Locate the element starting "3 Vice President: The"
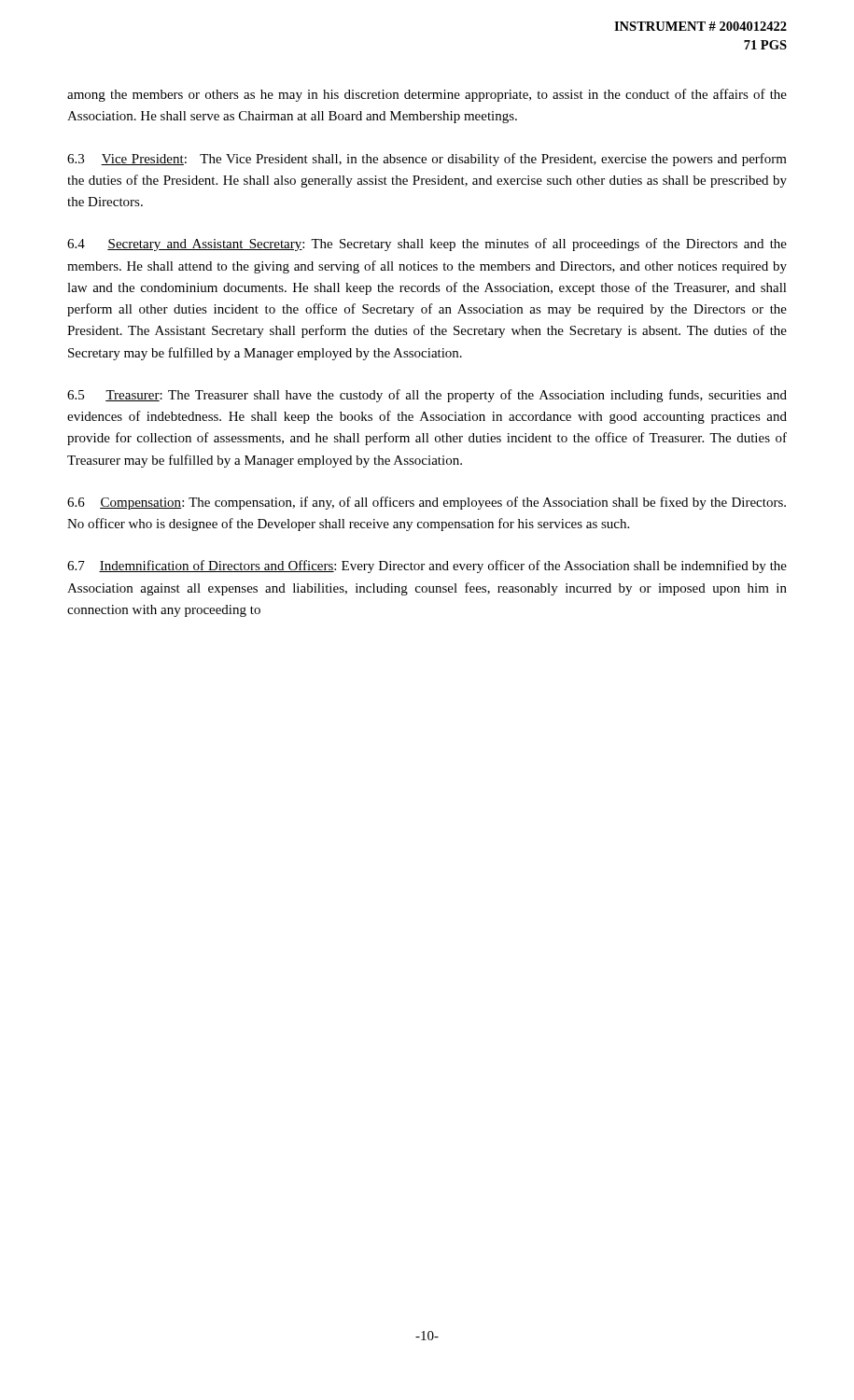This screenshot has width=854, height=1400. click(427, 180)
